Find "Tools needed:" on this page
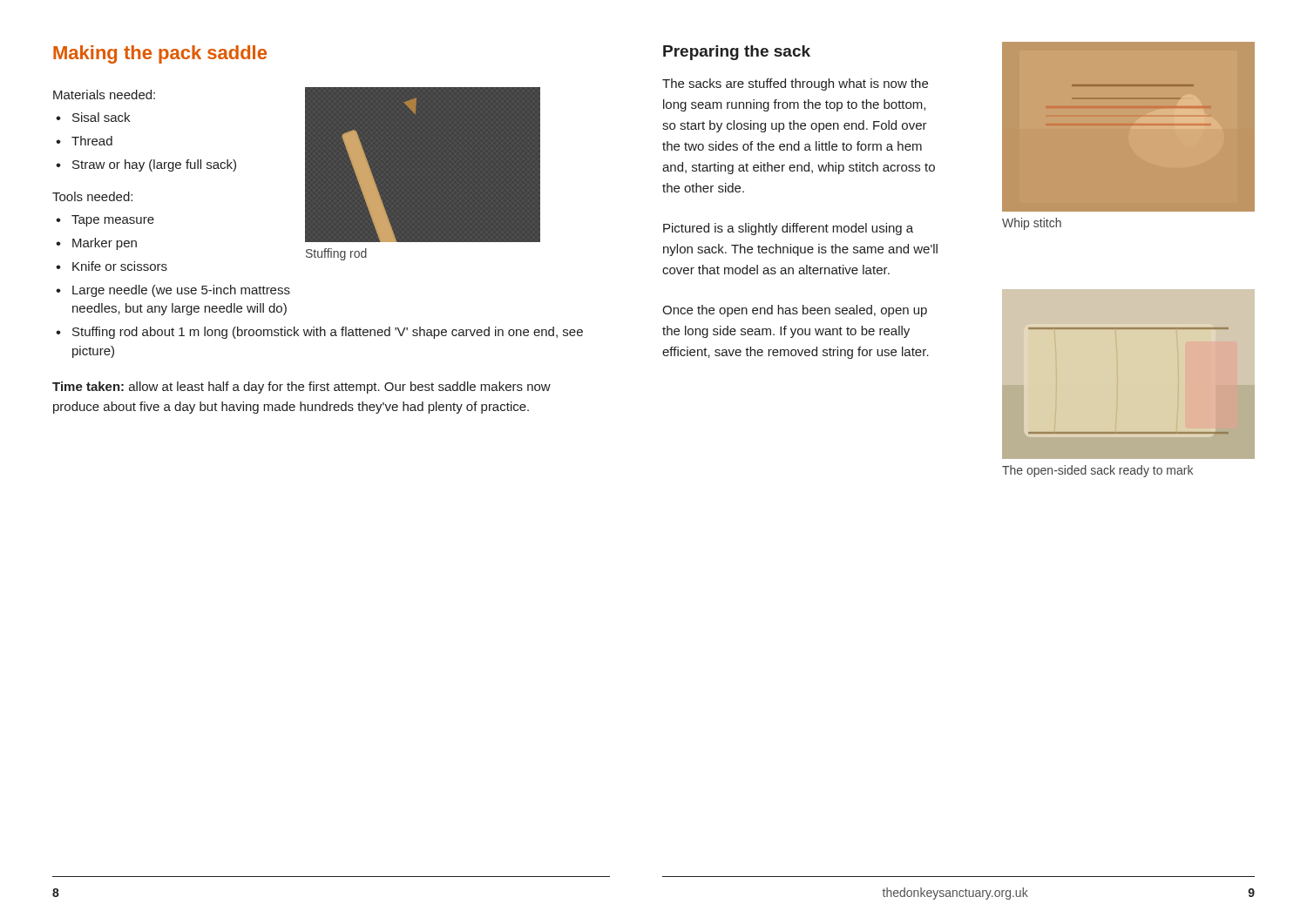The width and height of the screenshot is (1307, 924). pos(93,197)
